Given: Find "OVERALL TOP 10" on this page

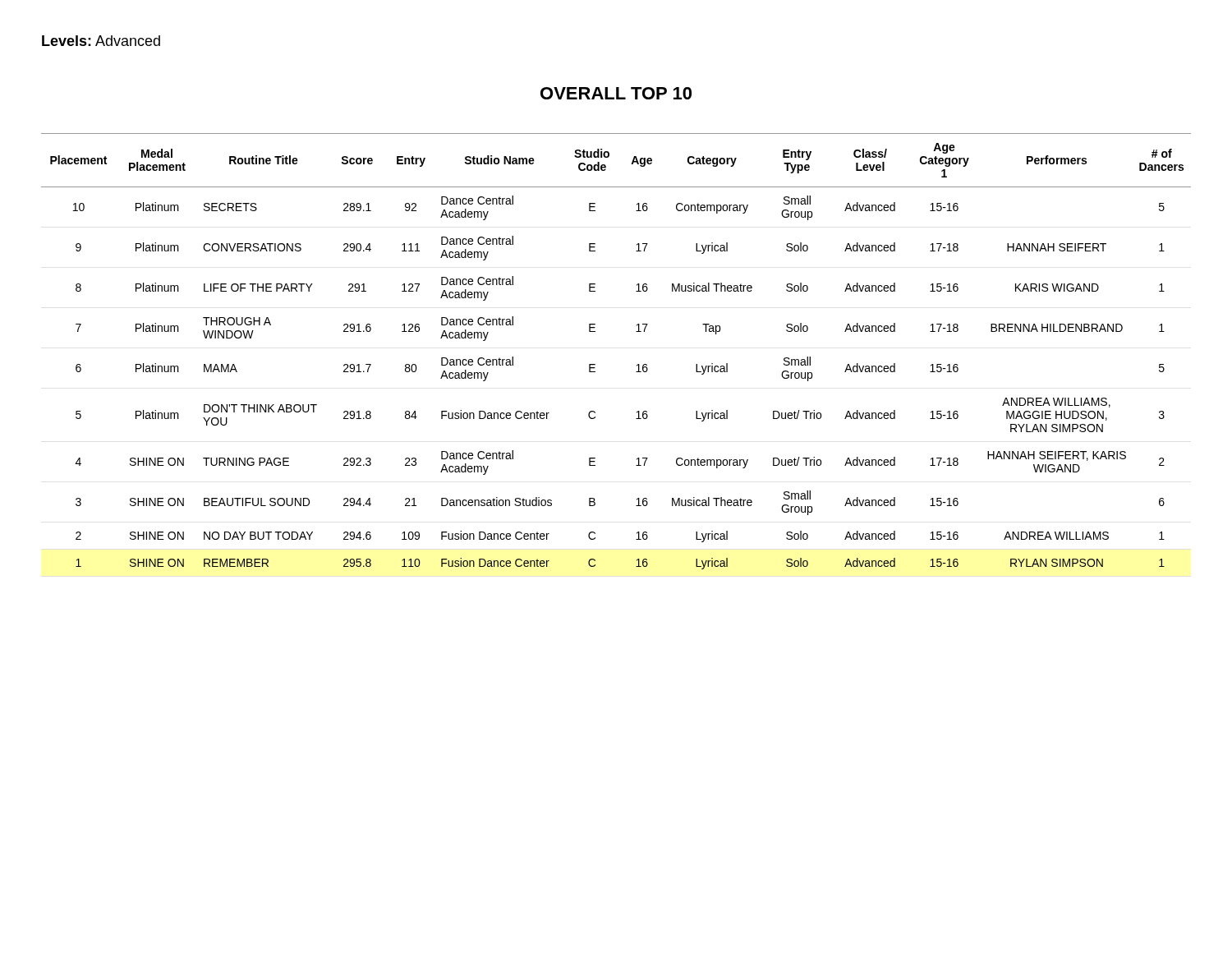Looking at the screenshot, I should coord(616,93).
